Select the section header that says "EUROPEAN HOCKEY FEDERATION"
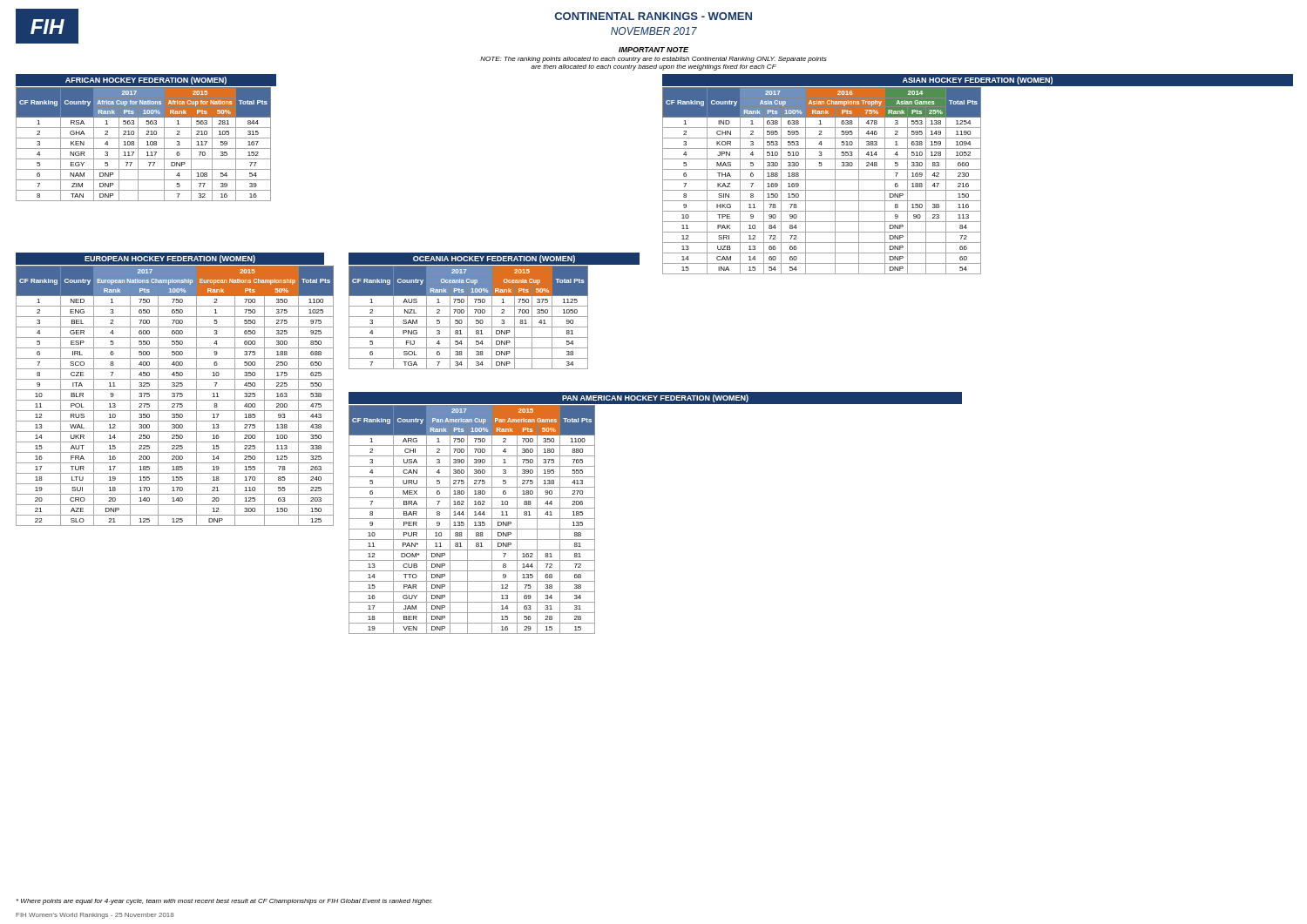The image size is (1307, 924). pos(170,259)
